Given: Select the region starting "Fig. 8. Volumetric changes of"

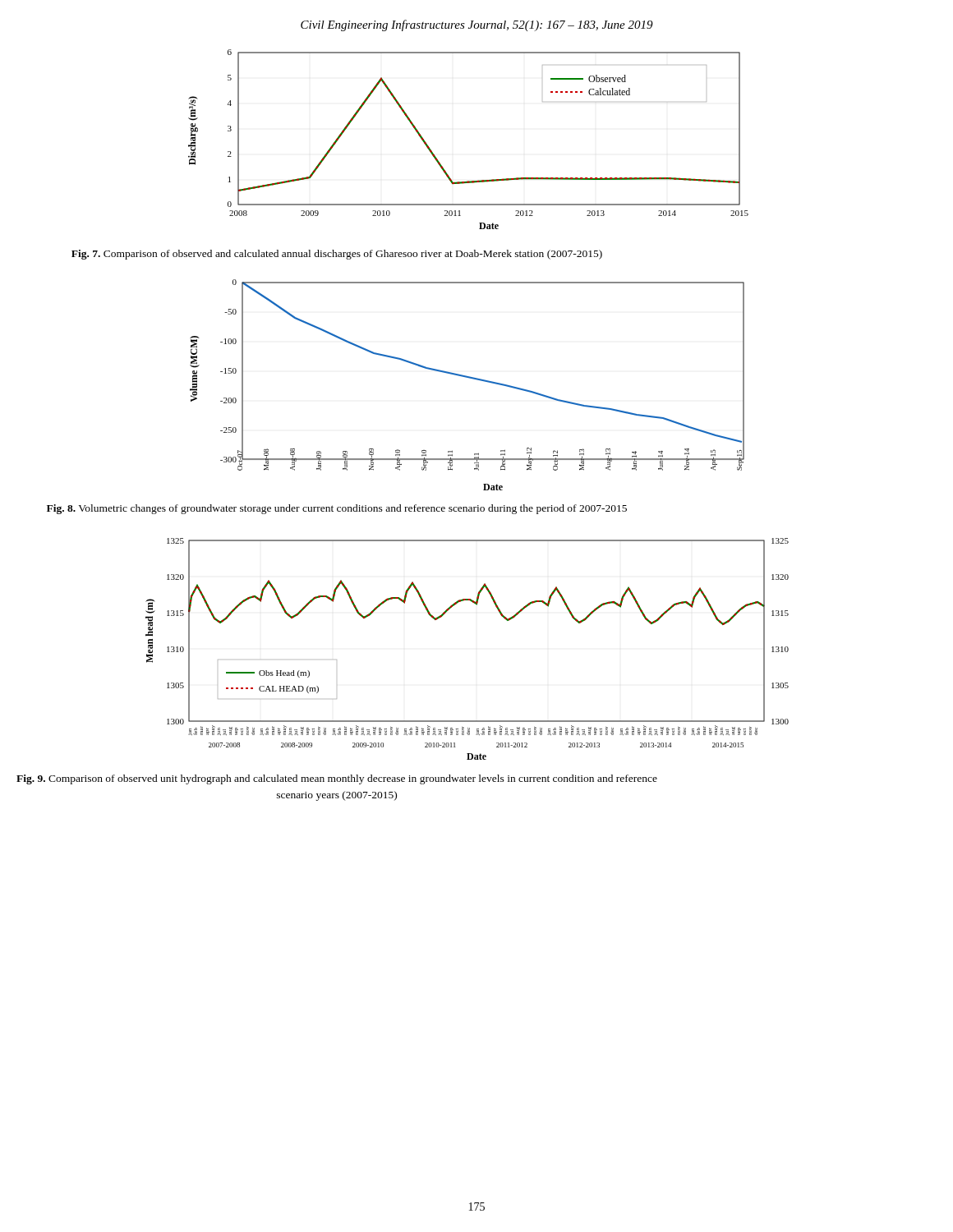Looking at the screenshot, I should pos(337,508).
